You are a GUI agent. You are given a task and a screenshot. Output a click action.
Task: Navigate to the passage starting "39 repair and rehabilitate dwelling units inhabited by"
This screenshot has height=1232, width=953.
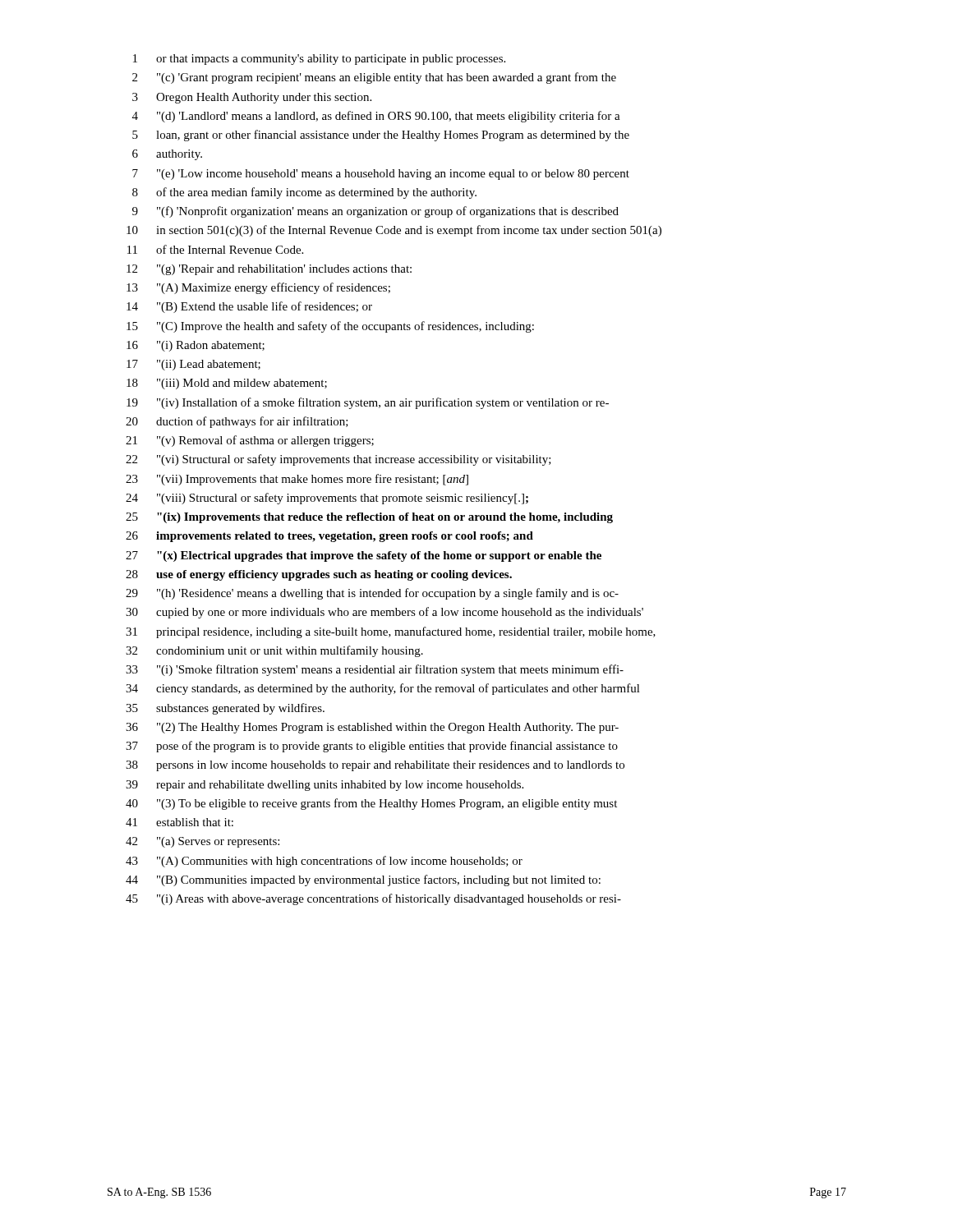pyautogui.click(x=476, y=784)
